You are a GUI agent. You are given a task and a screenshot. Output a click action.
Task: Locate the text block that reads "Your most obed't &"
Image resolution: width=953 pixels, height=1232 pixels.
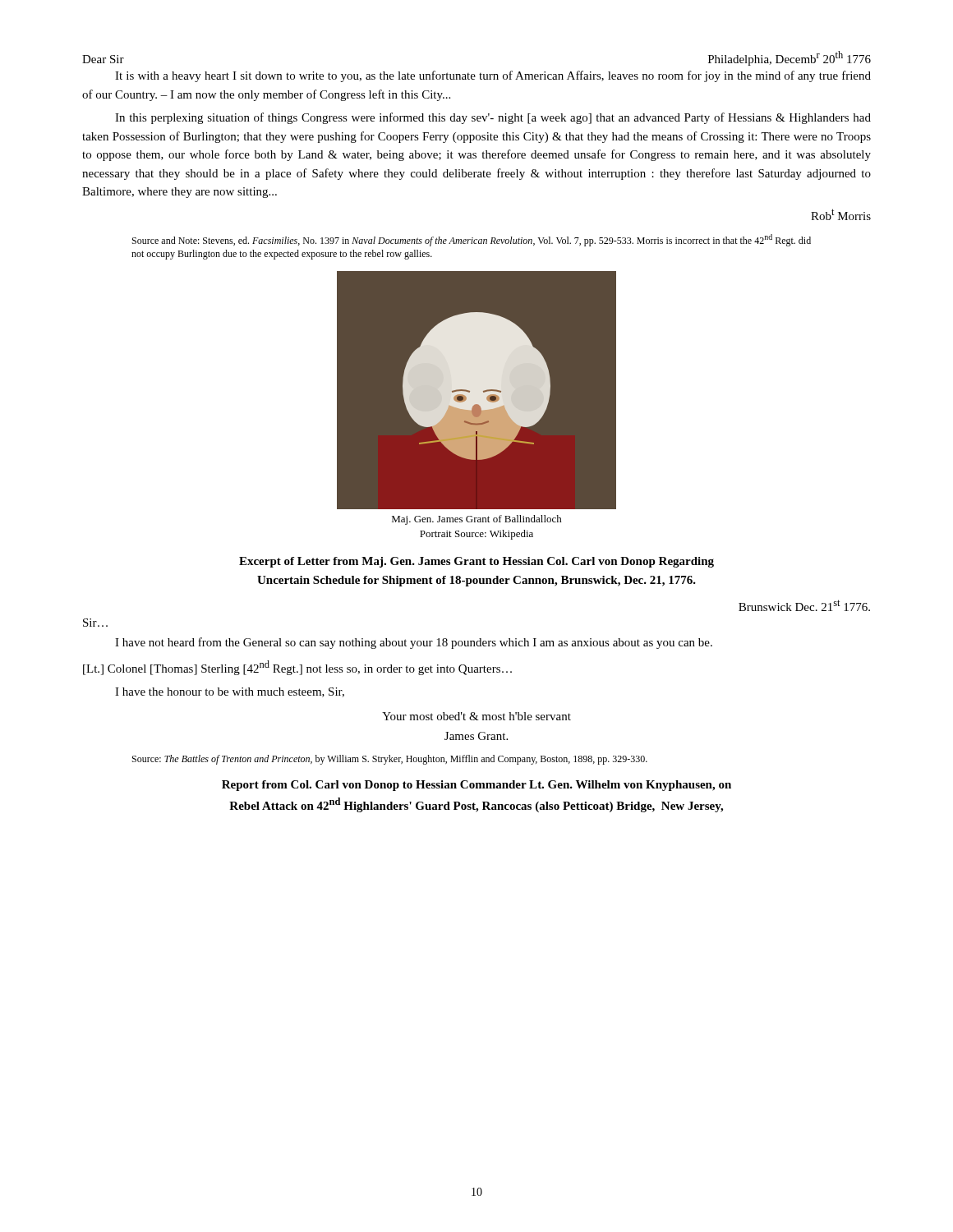[476, 726]
